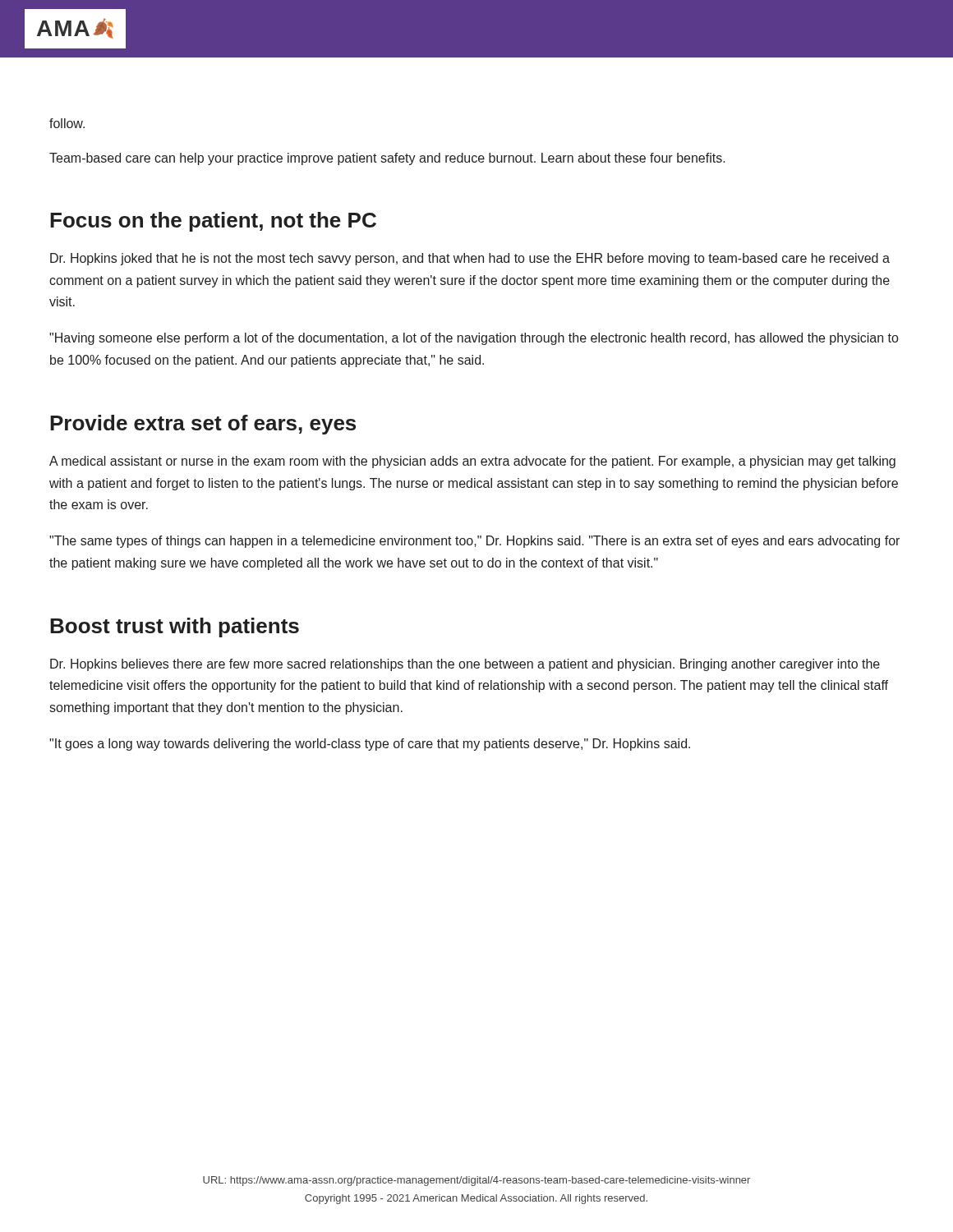This screenshot has width=953, height=1232.
Task: Click on the text block that reads ""Having someone else perform a"
Action: [x=476, y=350]
